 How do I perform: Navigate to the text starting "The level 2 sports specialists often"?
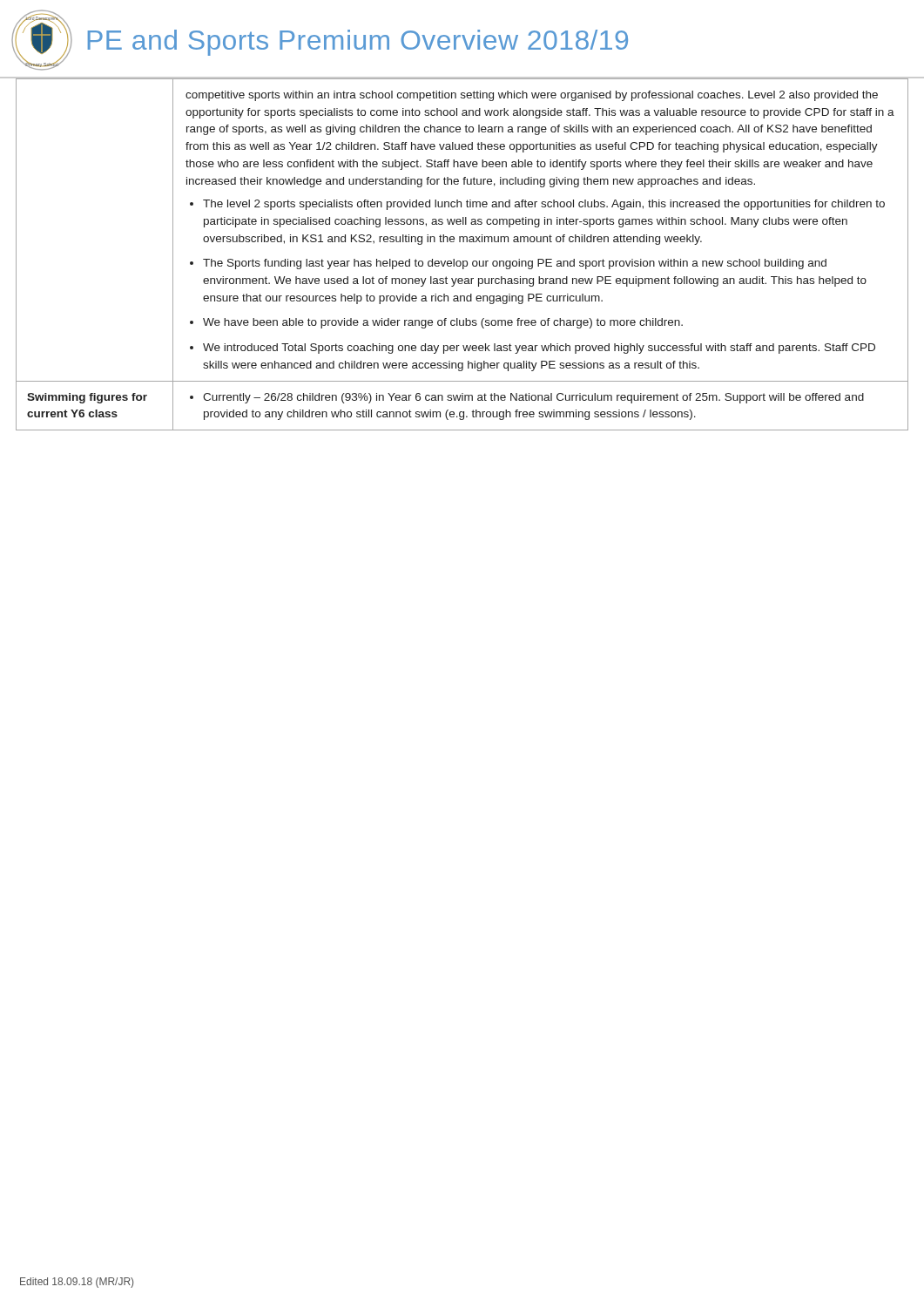[x=544, y=221]
